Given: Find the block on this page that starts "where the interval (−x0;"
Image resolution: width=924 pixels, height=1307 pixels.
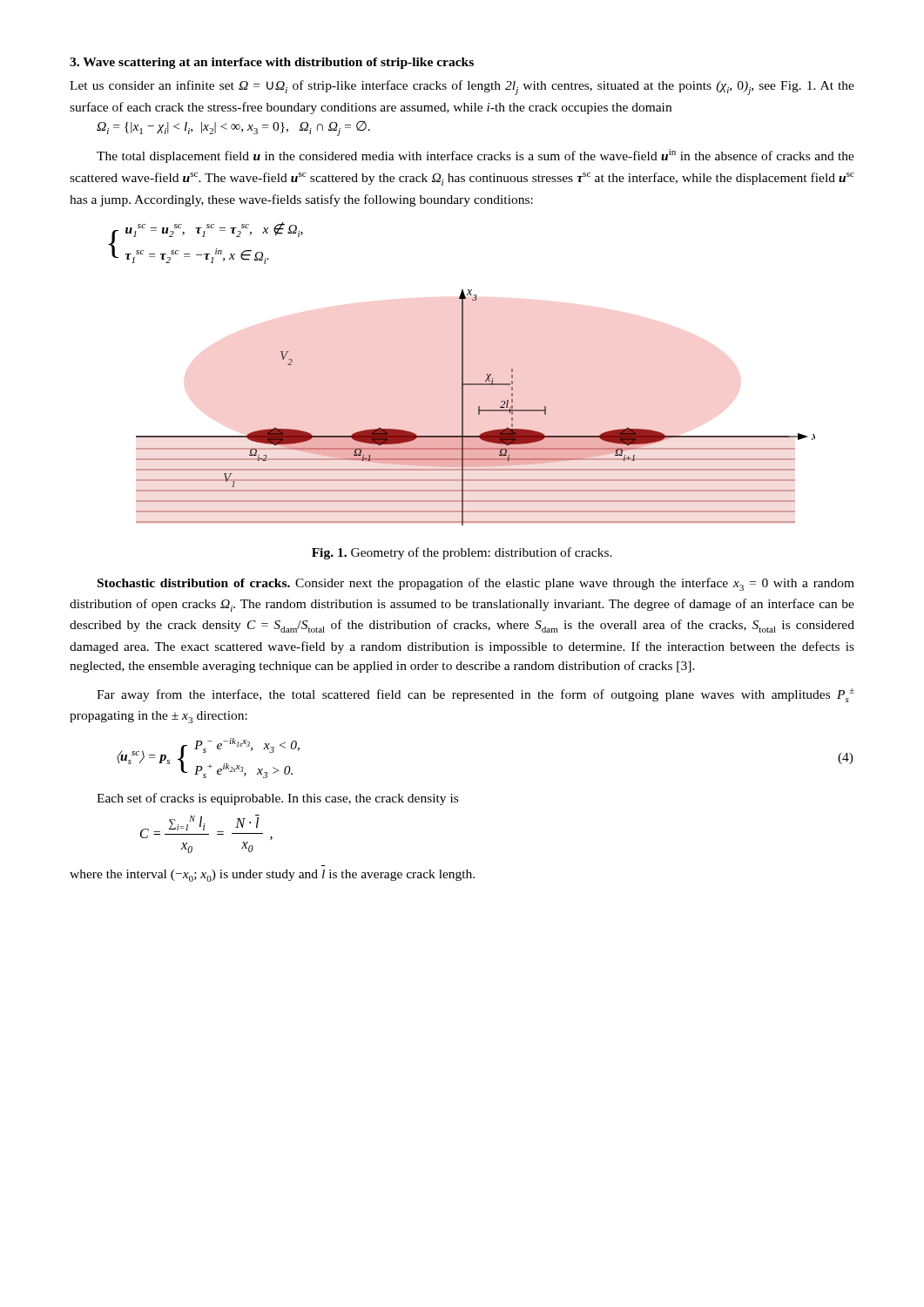Looking at the screenshot, I should click(x=273, y=875).
